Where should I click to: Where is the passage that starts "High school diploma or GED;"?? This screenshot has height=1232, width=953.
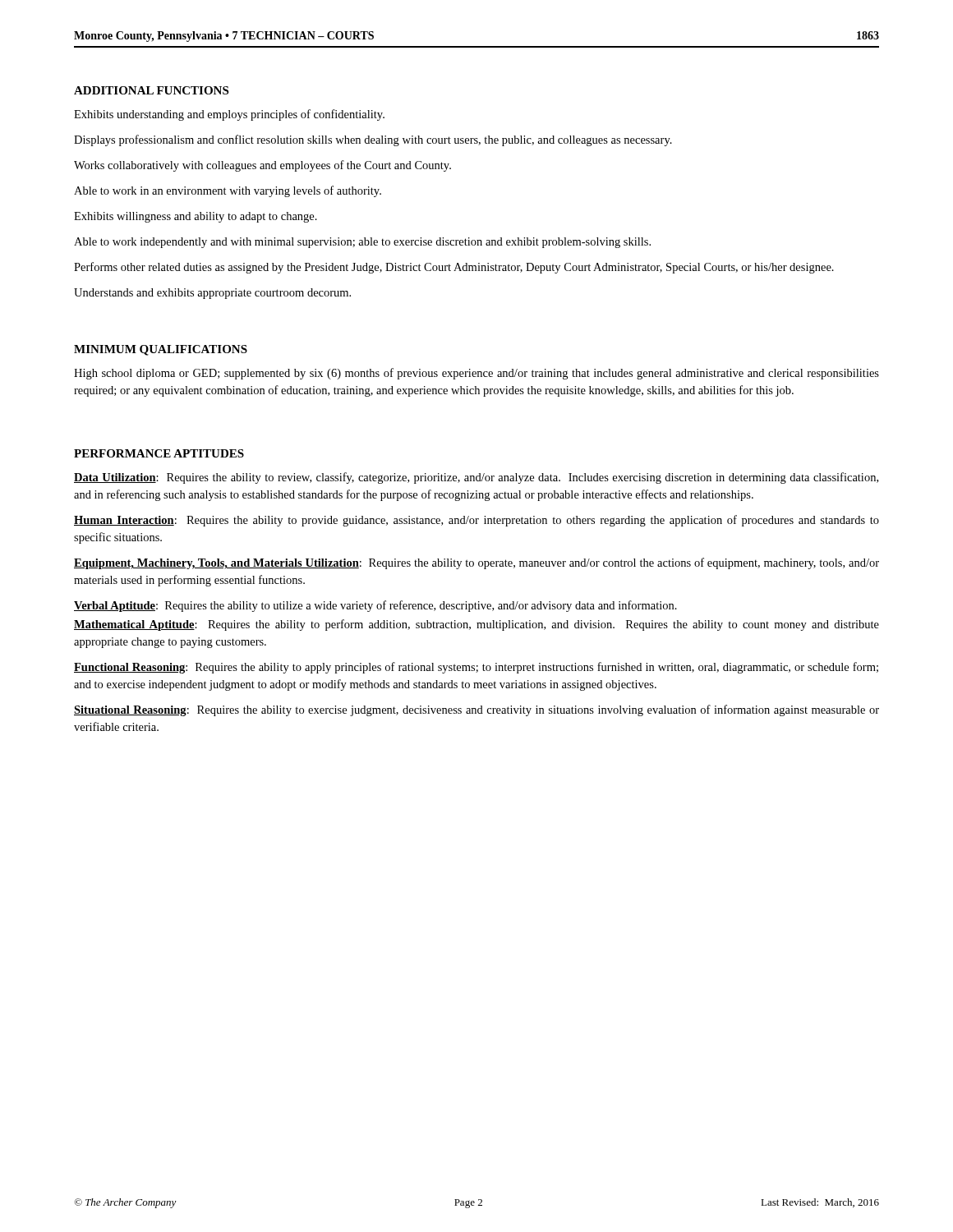coord(476,382)
